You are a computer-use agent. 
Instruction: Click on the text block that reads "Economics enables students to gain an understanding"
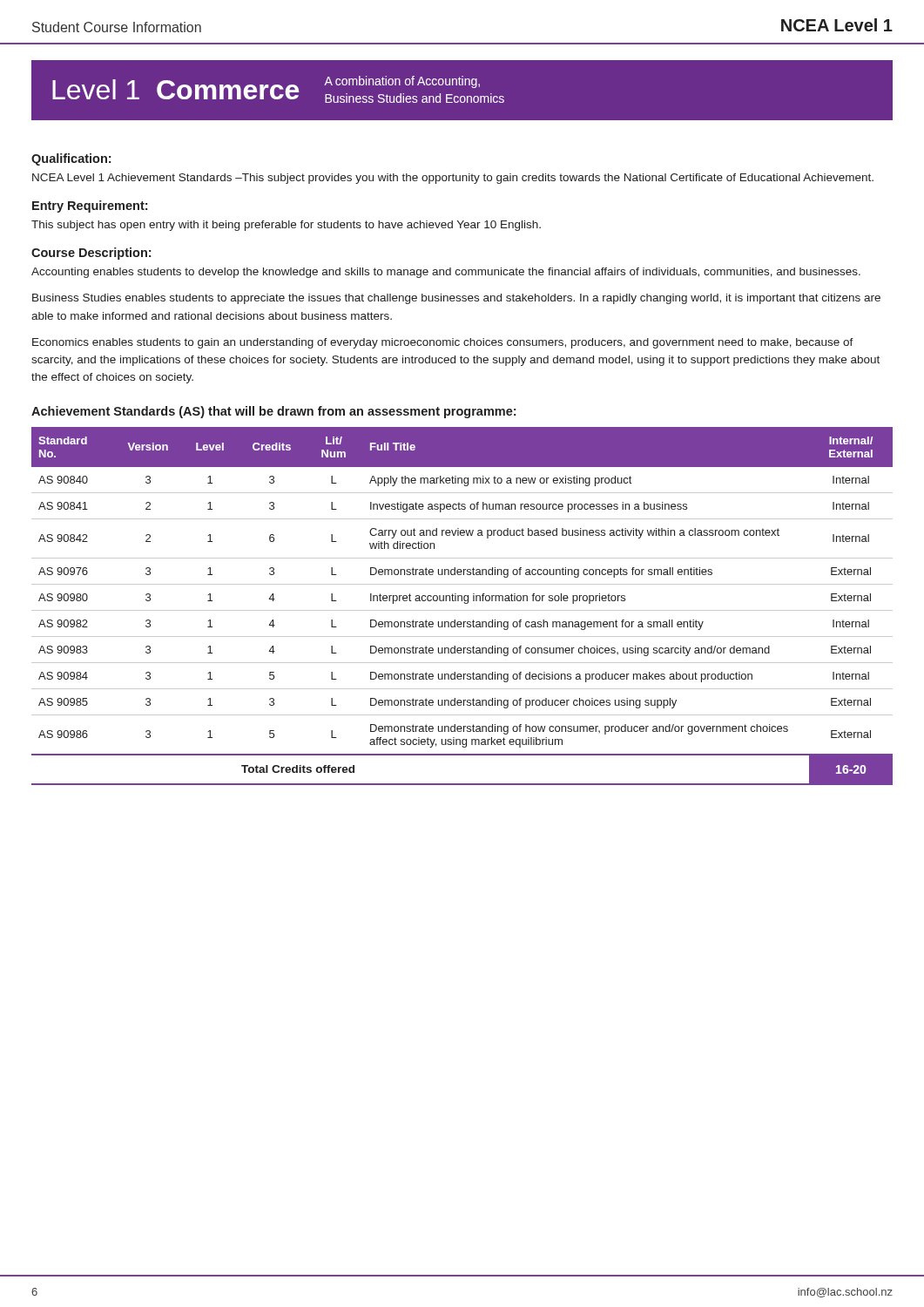pos(456,360)
